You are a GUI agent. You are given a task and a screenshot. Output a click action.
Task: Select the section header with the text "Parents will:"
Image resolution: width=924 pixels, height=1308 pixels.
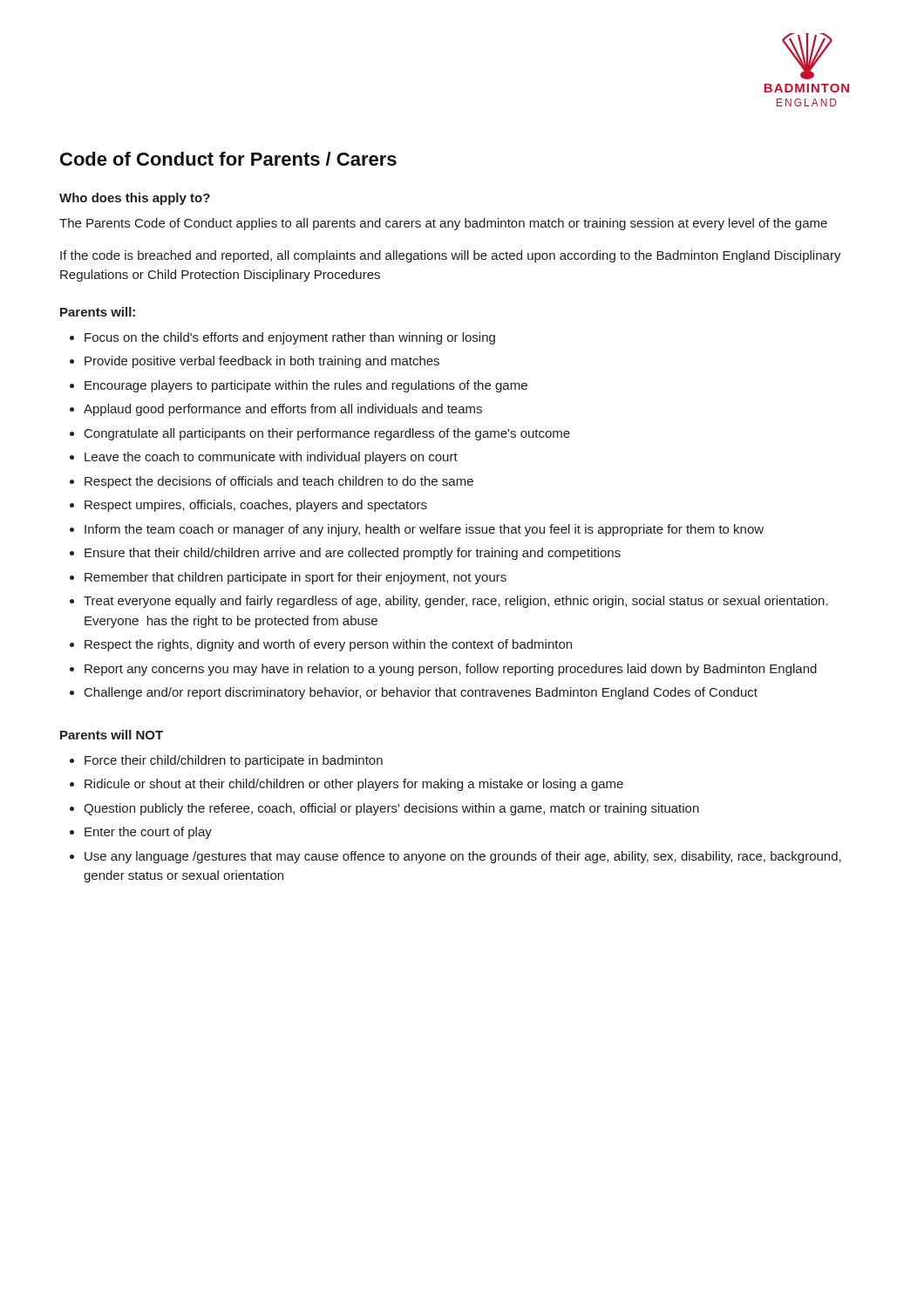(98, 311)
